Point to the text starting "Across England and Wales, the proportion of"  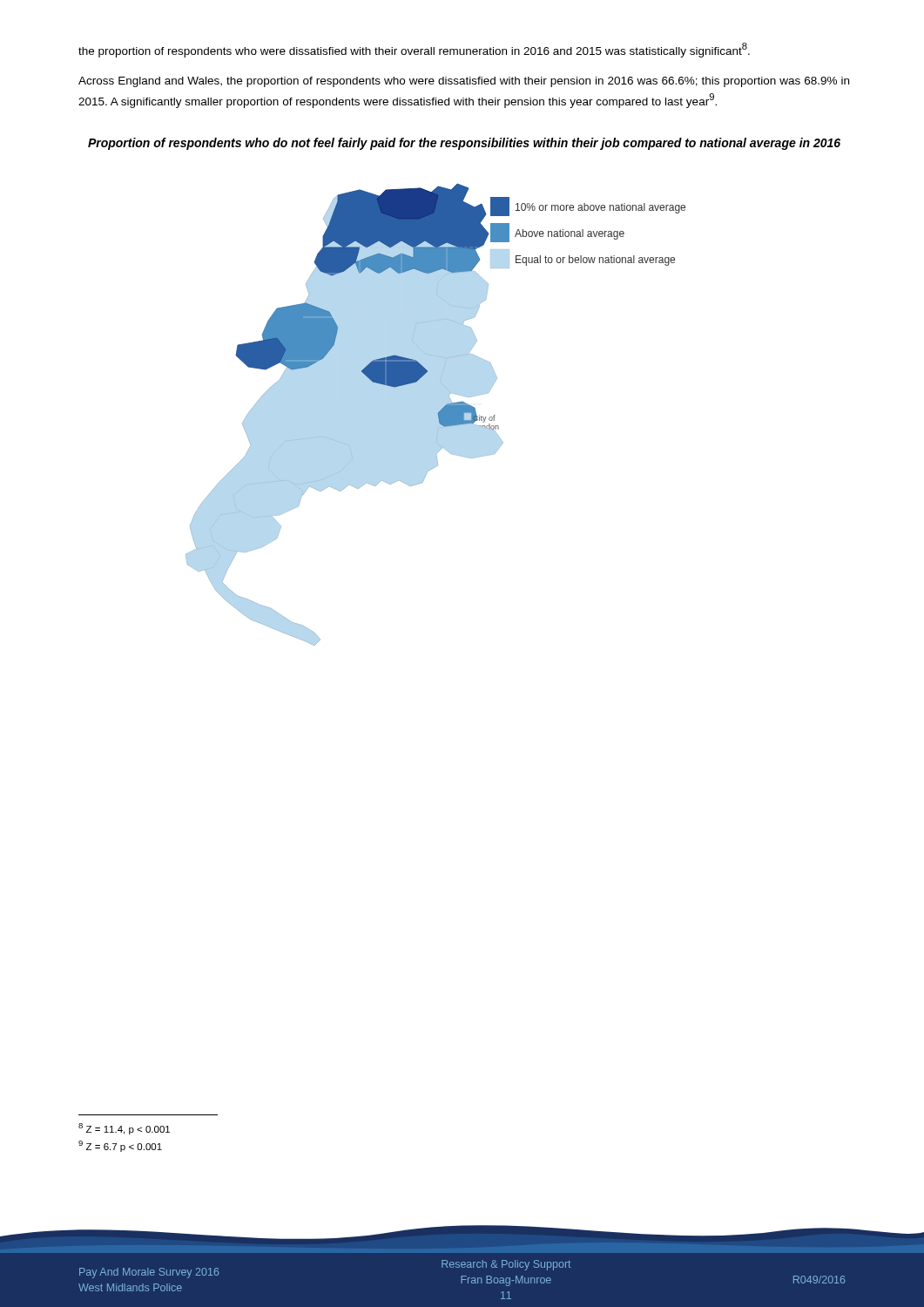tap(464, 91)
